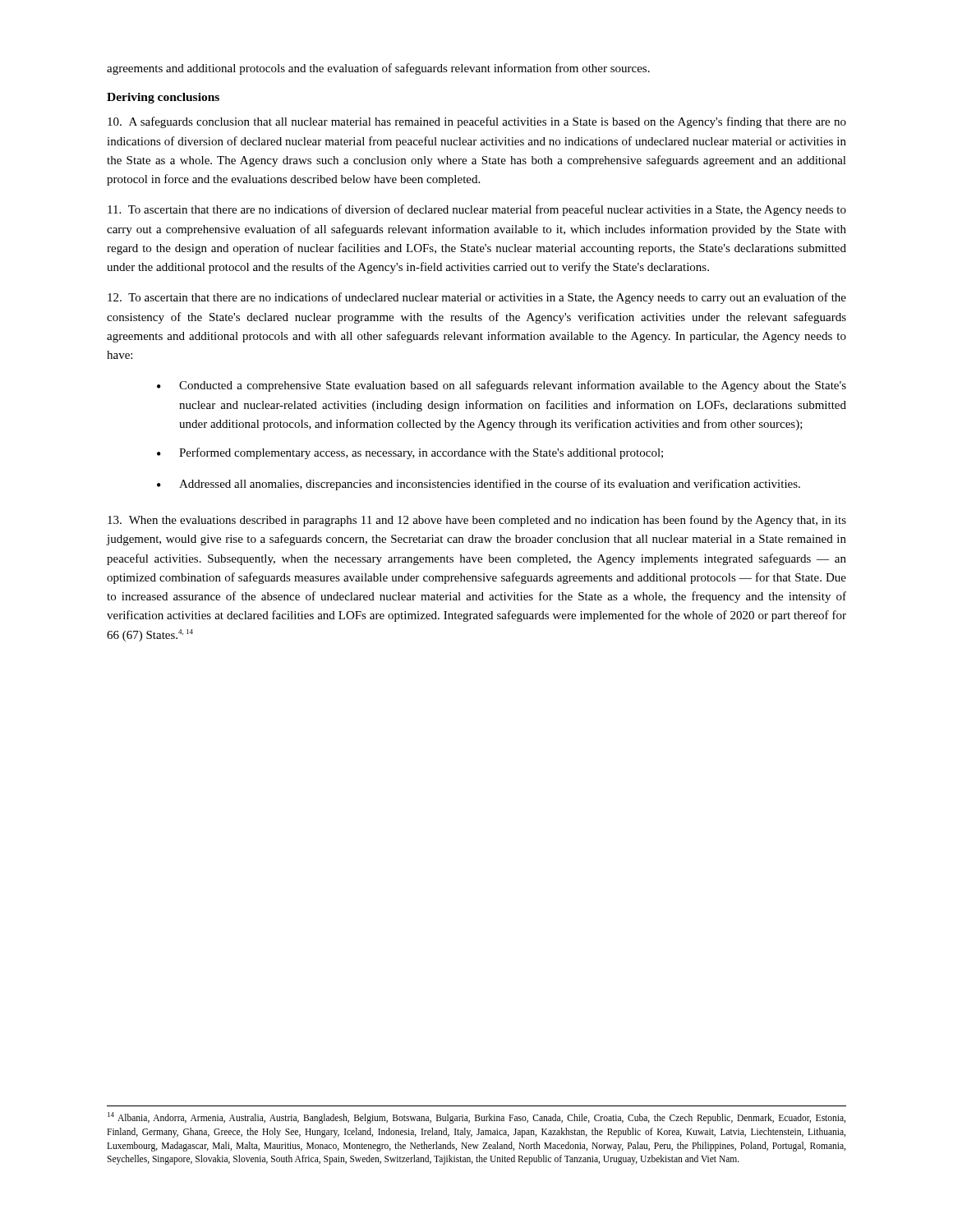Image resolution: width=953 pixels, height=1232 pixels.
Task: Find the block on this page that starts "• Performed complementary access, as necessary, in accordance"
Action: pos(501,454)
